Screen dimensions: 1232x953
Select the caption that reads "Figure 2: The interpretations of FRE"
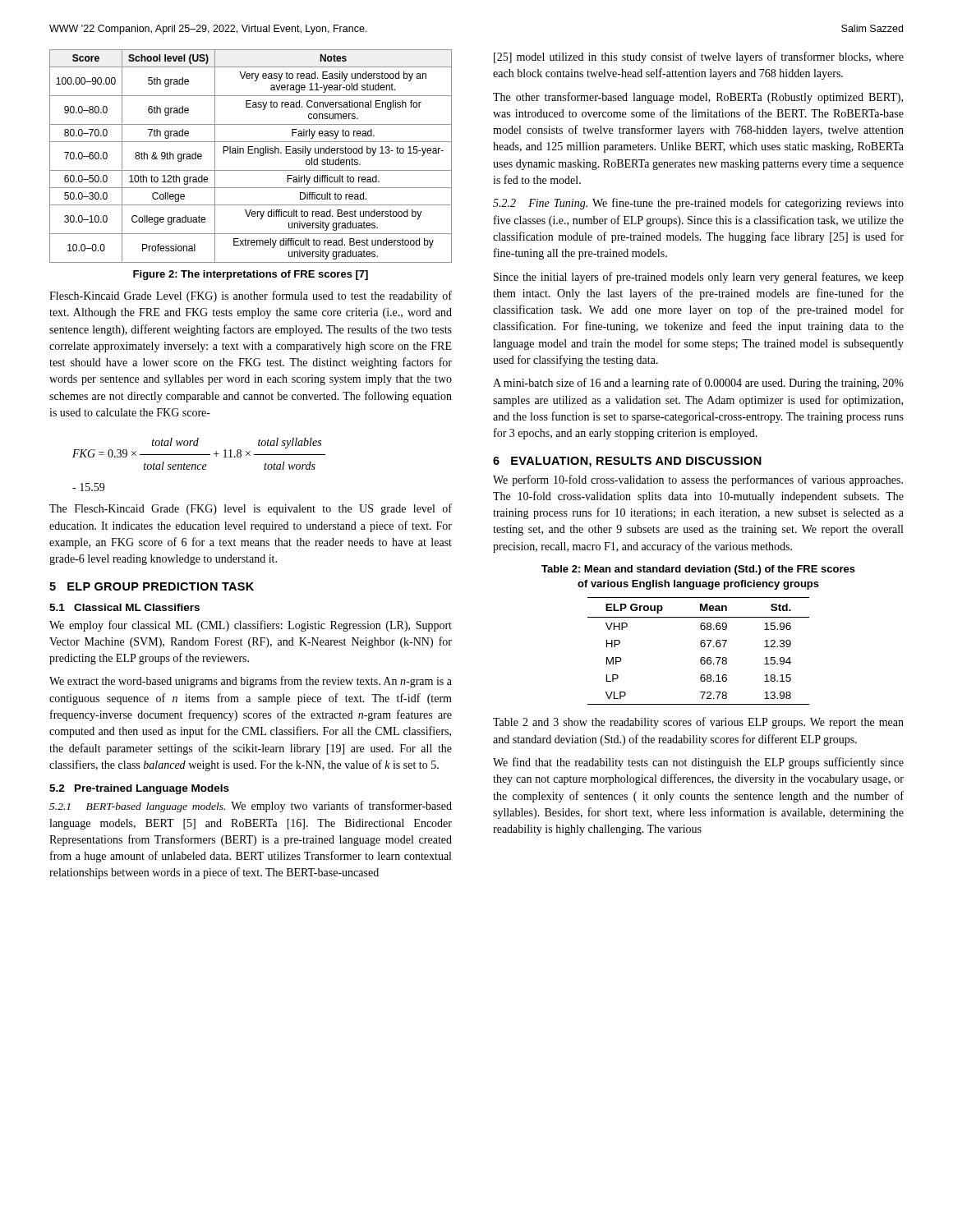point(251,274)
